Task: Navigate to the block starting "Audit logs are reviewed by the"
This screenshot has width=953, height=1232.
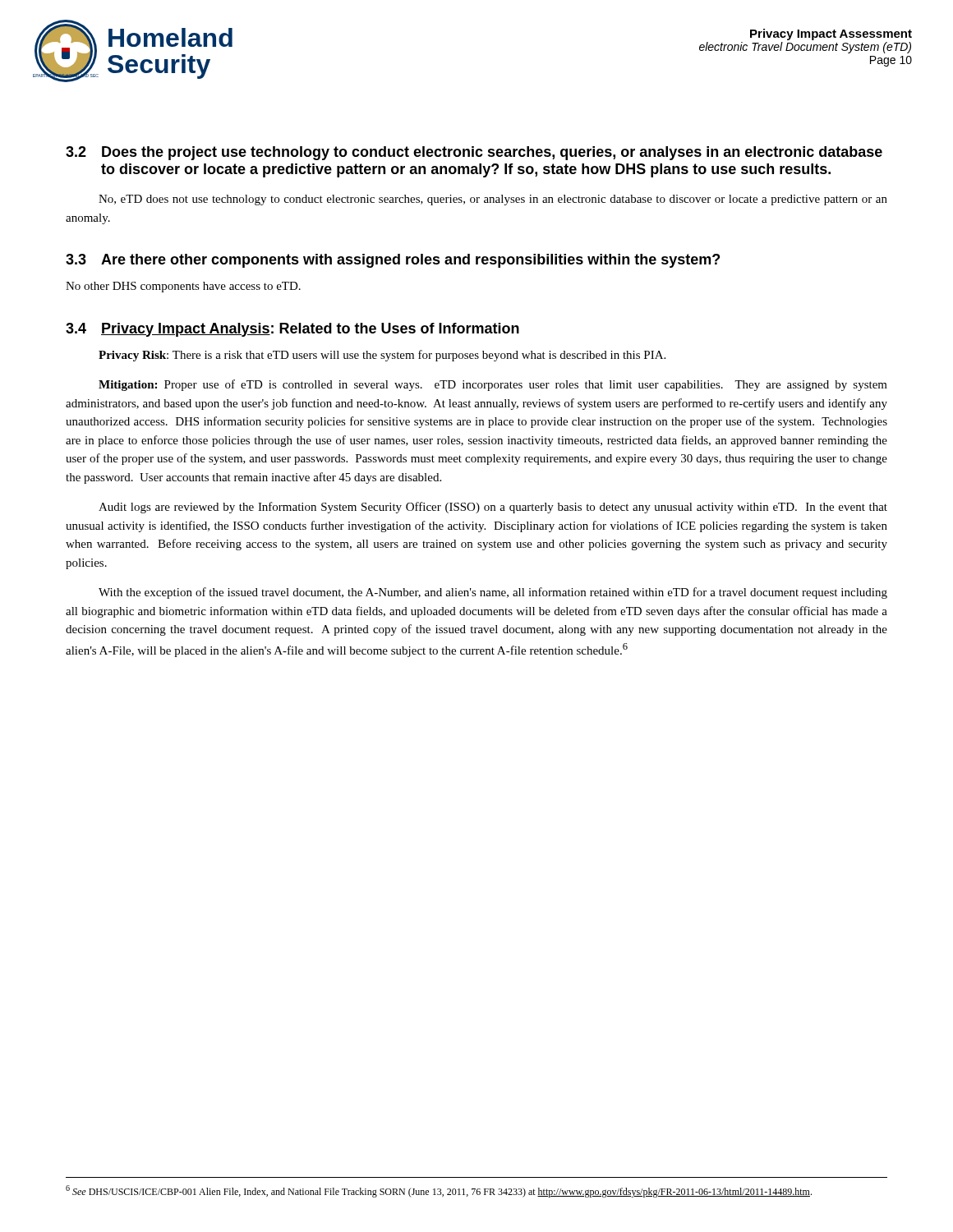Action: click(x=476, y=535)
